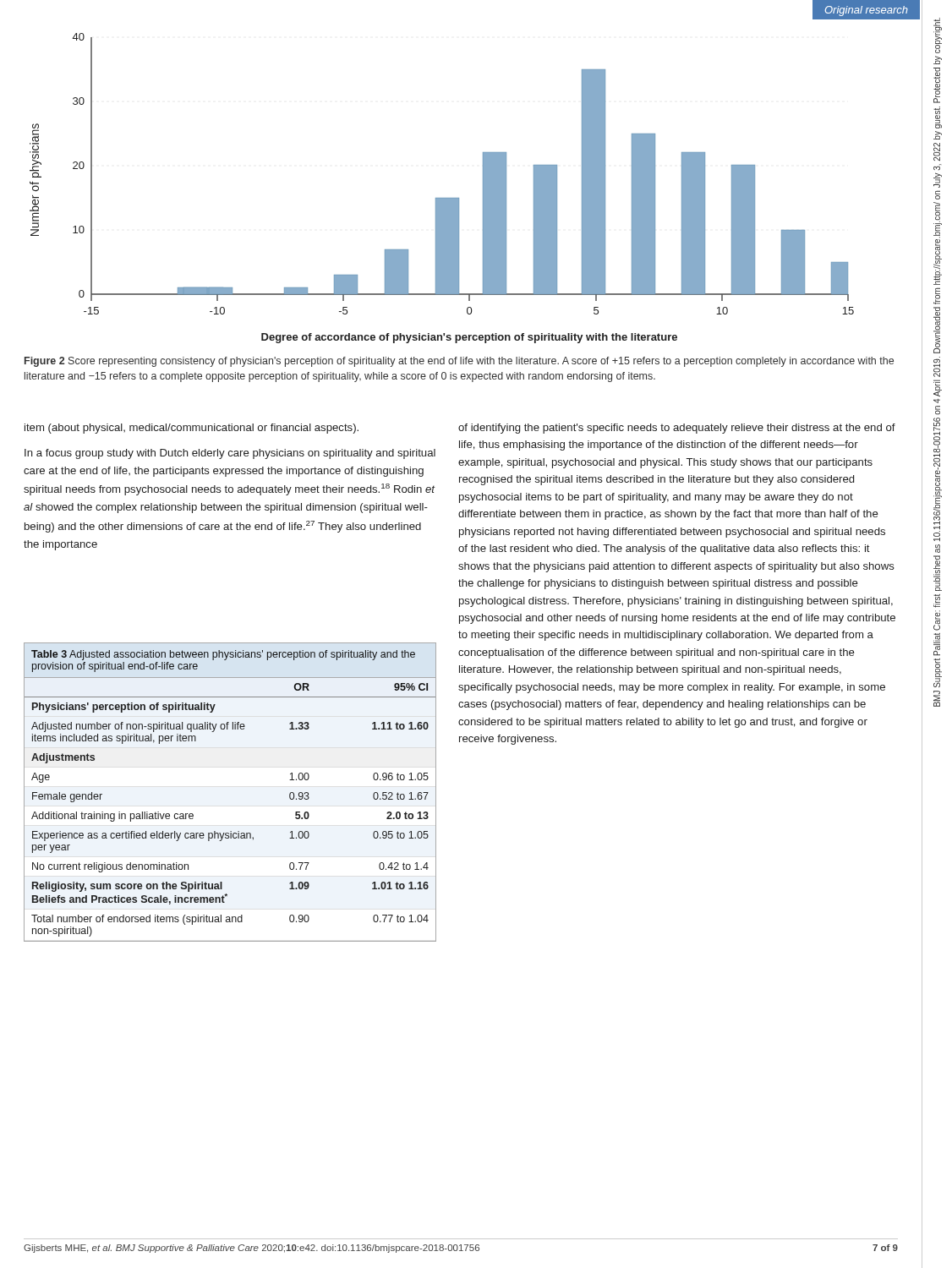The height and width of the screenshot is (1268, 952).
Task: Click on the text block that says "of identifying the patient's specific needs to"
Action: point(678,584)
